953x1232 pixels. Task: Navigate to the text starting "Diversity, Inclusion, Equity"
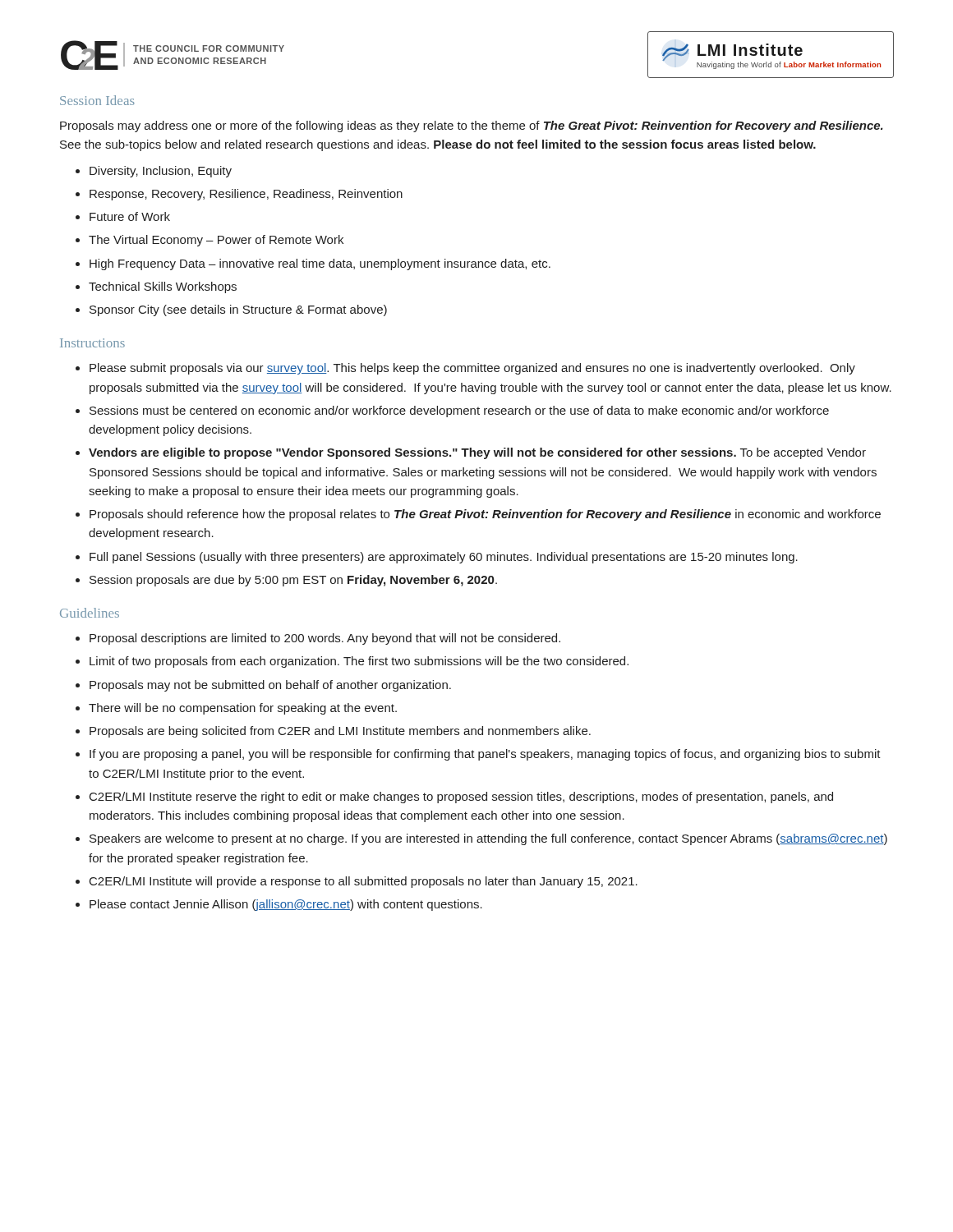161,172
